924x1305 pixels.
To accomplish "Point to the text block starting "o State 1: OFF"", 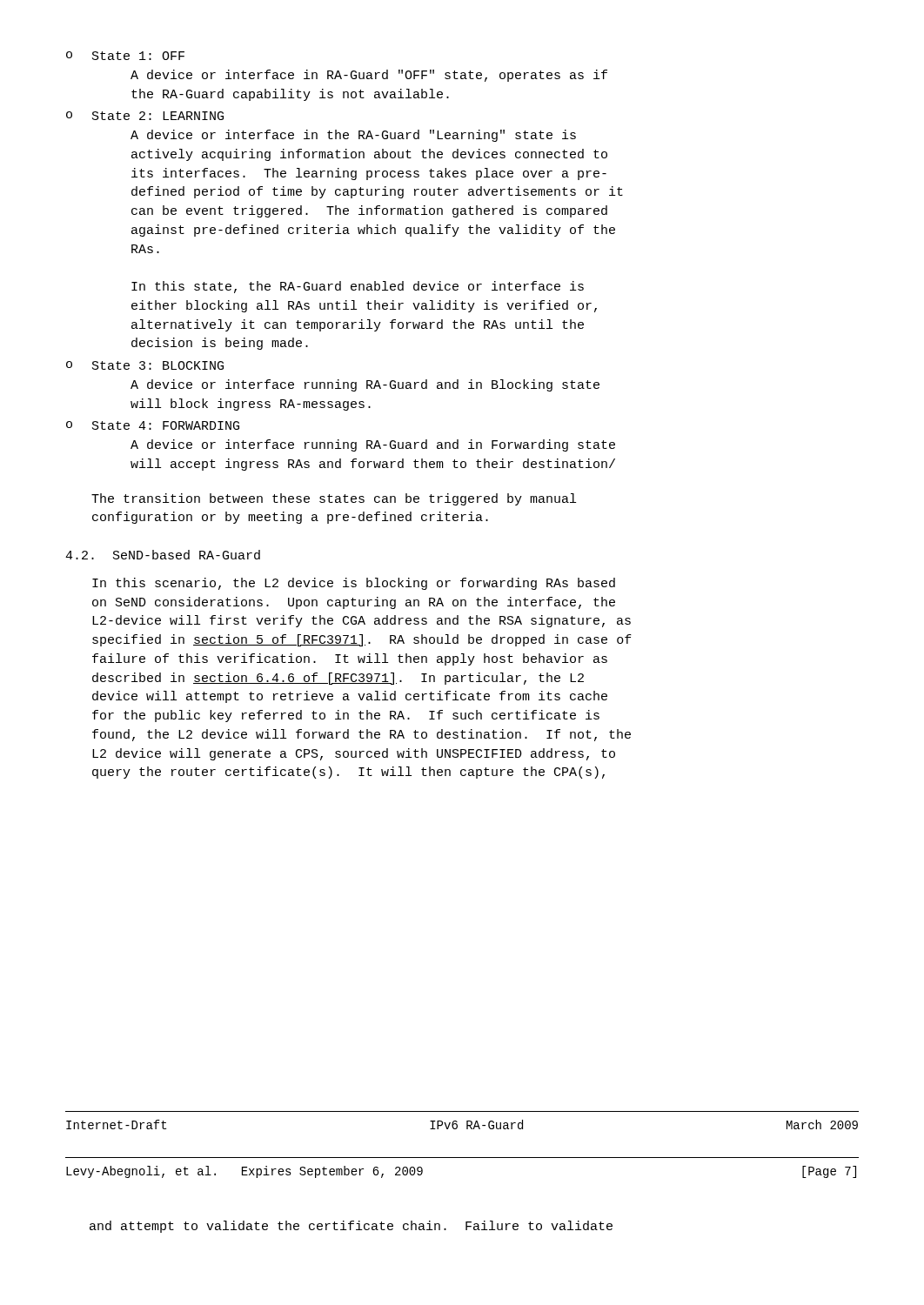I will click(x=337, y=76).
